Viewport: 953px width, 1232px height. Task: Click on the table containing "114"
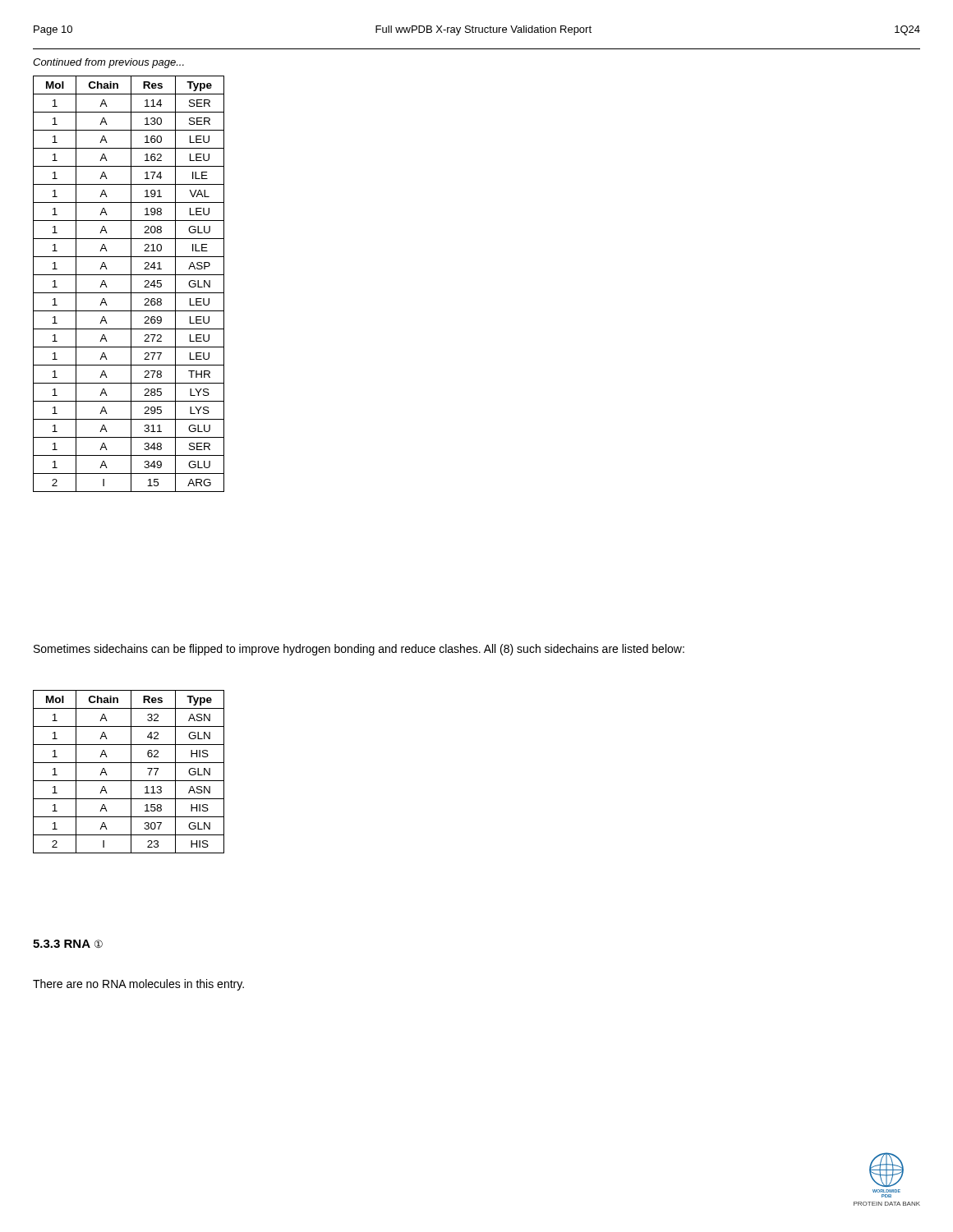(x=129, y=284)
